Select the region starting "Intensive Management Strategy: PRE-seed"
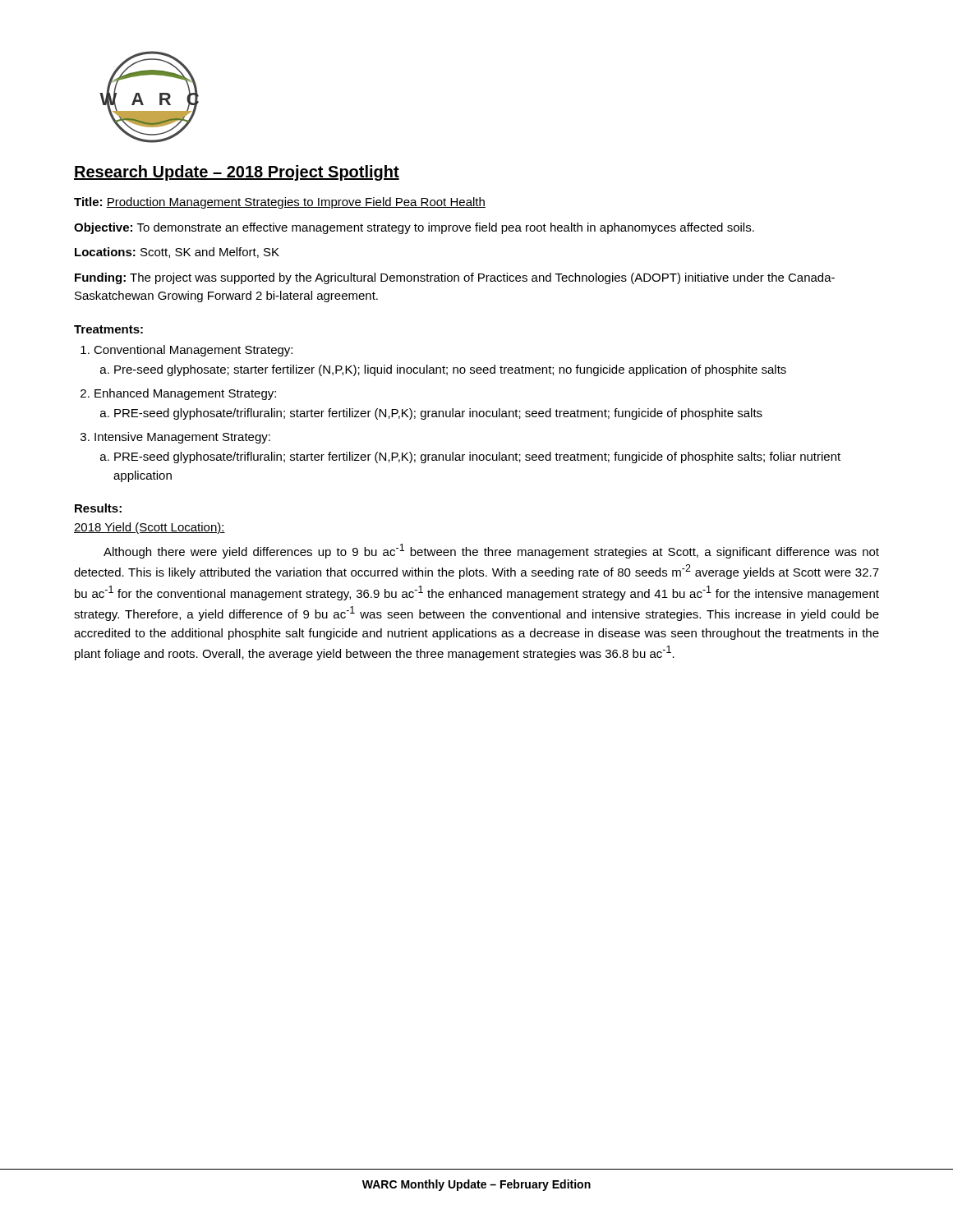Image resolution: width=953 pixels, height=1232 pixels. pyautogui.click(x=486, y=457)
